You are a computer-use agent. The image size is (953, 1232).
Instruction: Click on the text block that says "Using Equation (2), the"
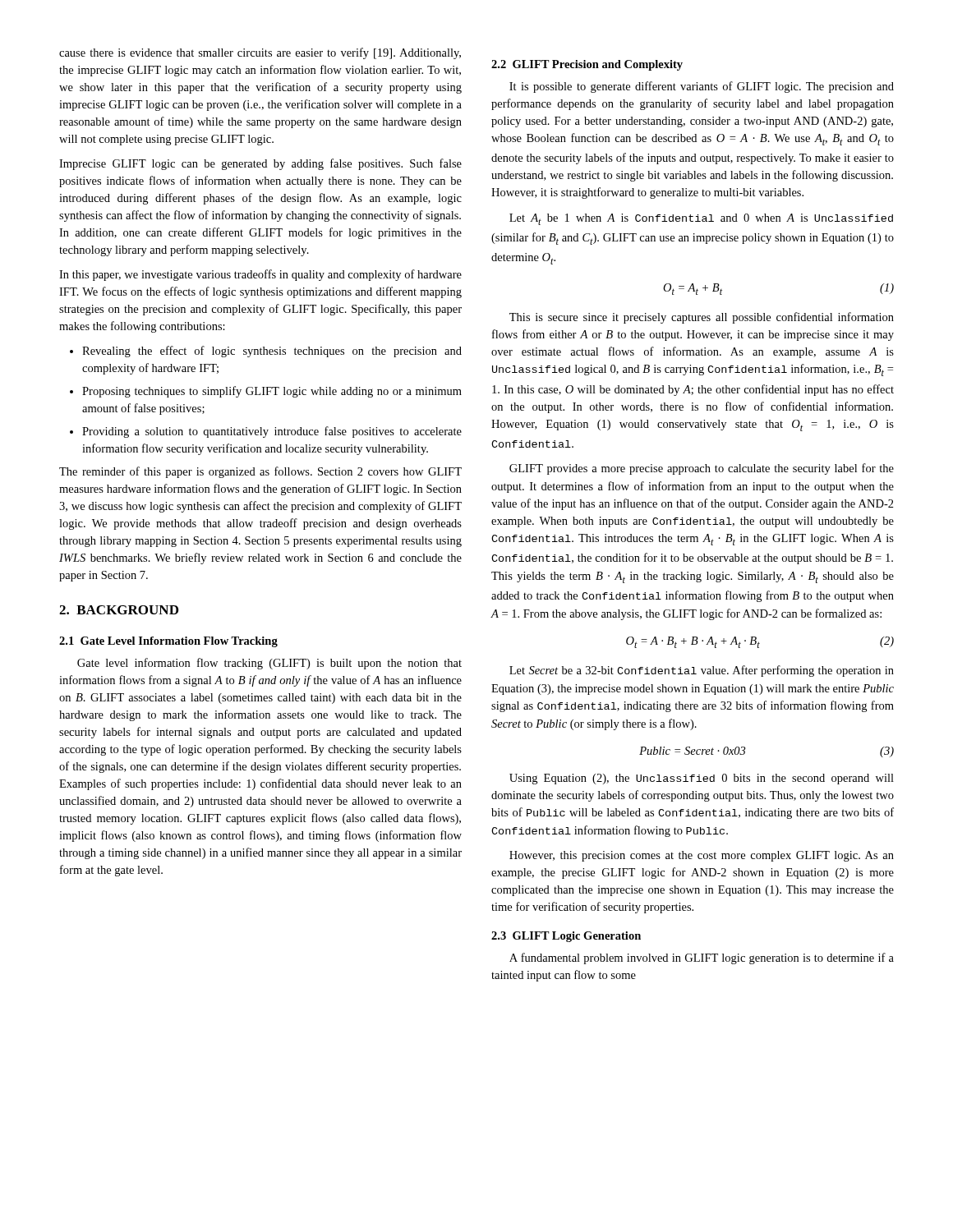(x=693, y=804)
